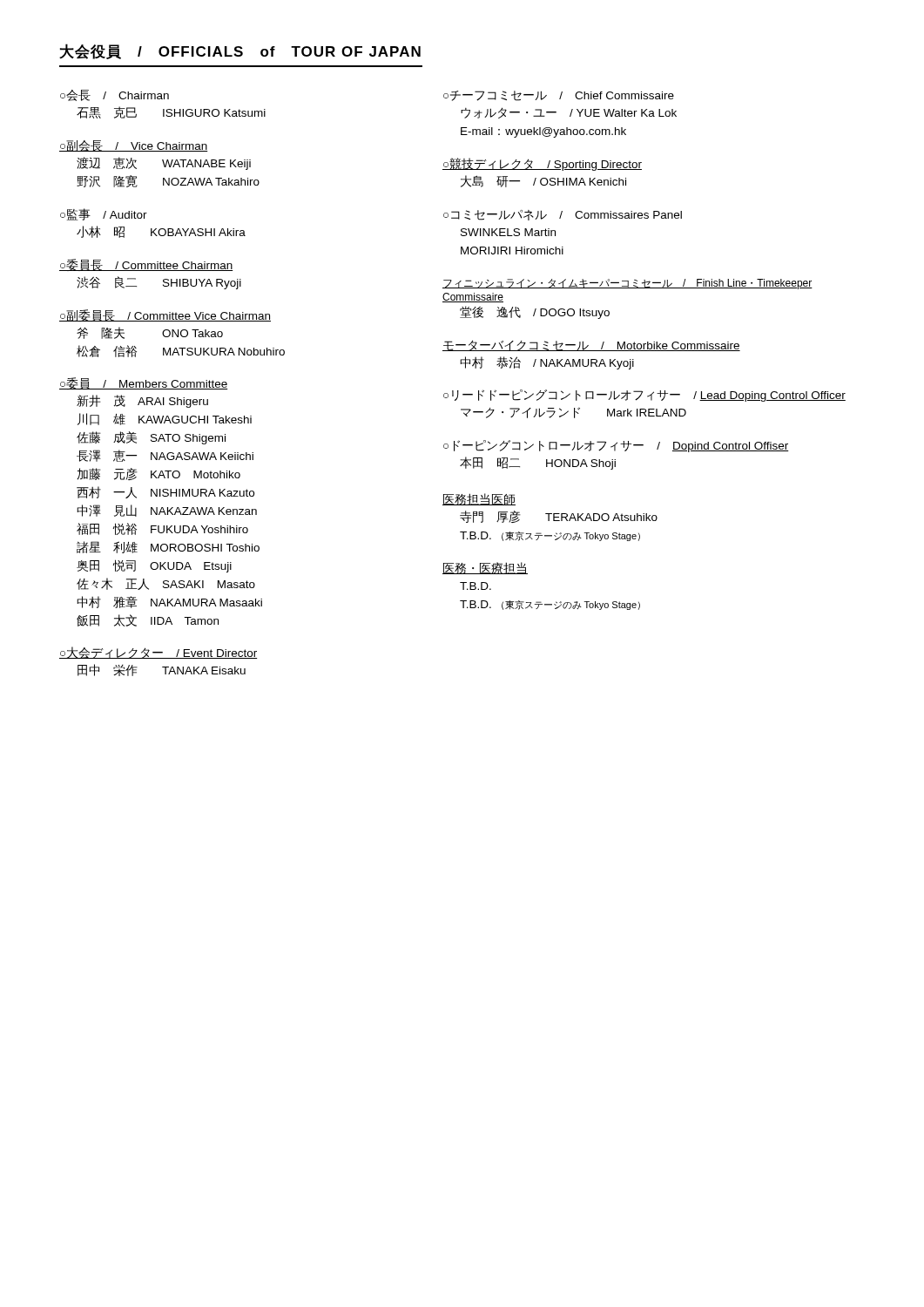Viewport: 924px width, 1307px height.
Task: Where is the passage that starts "○競技ディレクタ / Sporting Director 大島"?
Action: [542, 173]
